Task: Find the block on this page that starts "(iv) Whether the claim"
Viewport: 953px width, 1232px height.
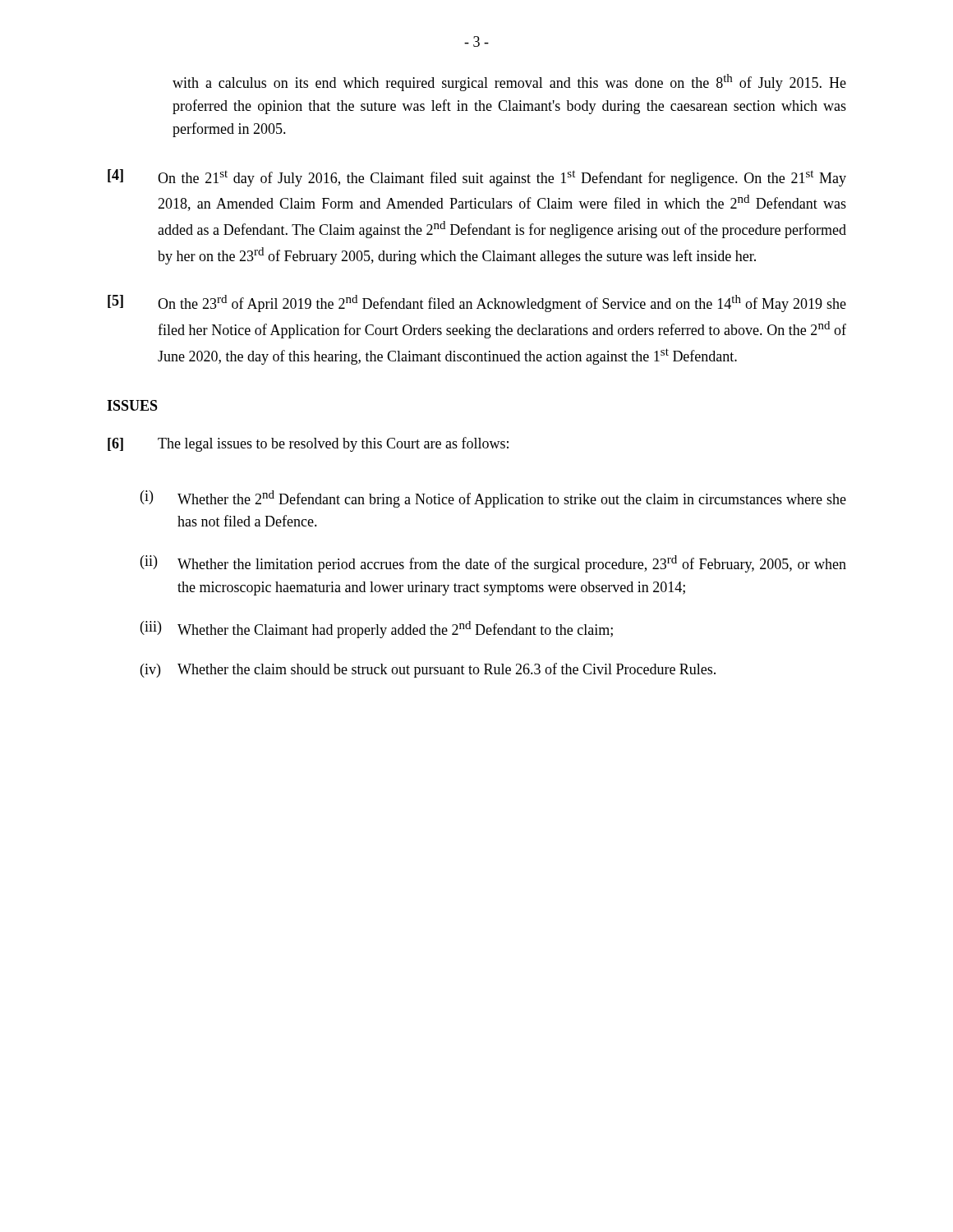Action: pyautogui.click(x=493, y=670)
